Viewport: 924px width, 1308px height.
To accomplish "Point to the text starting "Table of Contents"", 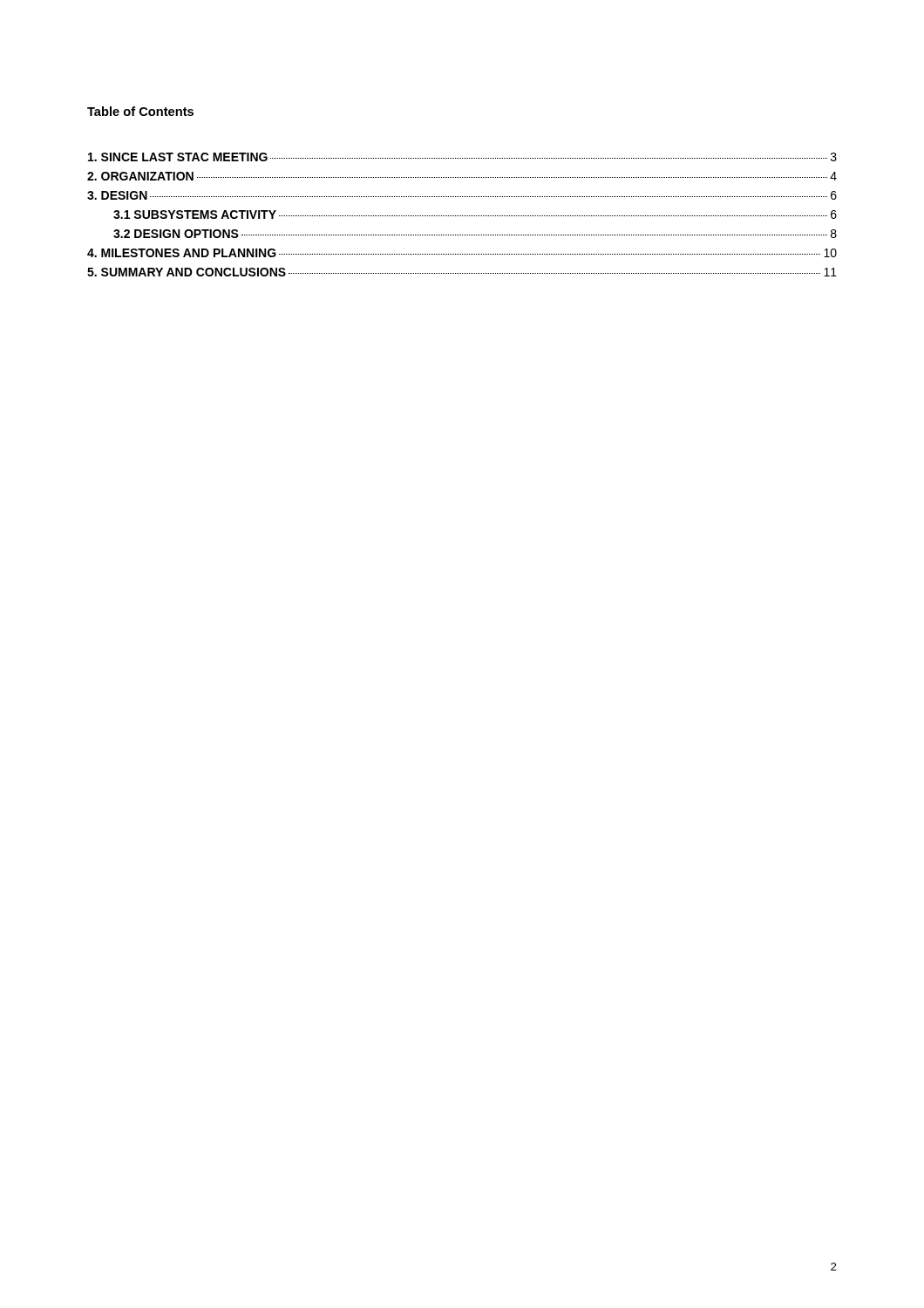I will [141, 112].
